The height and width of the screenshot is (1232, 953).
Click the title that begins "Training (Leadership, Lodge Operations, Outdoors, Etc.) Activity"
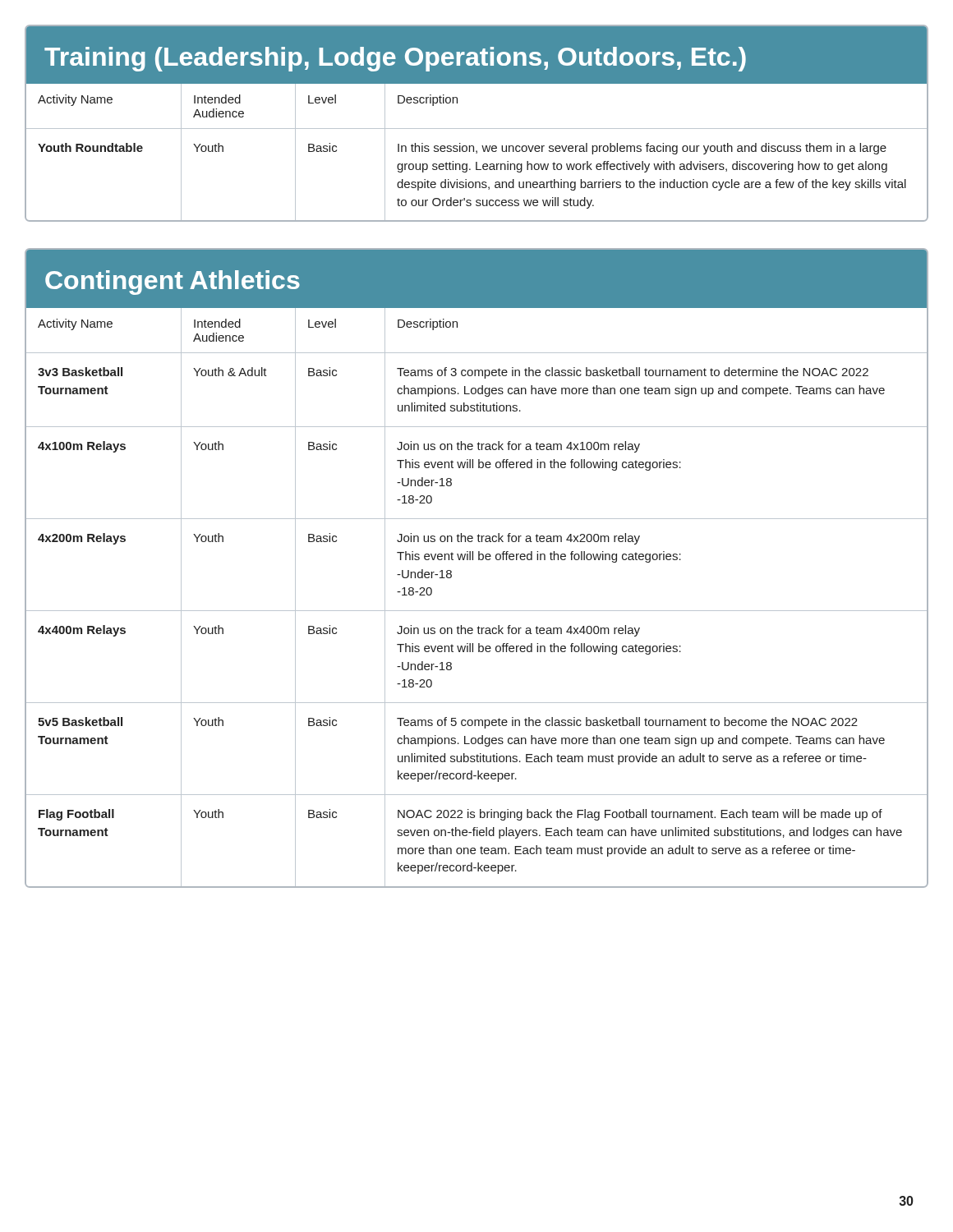pyautogui.click(x=476, y=123)
